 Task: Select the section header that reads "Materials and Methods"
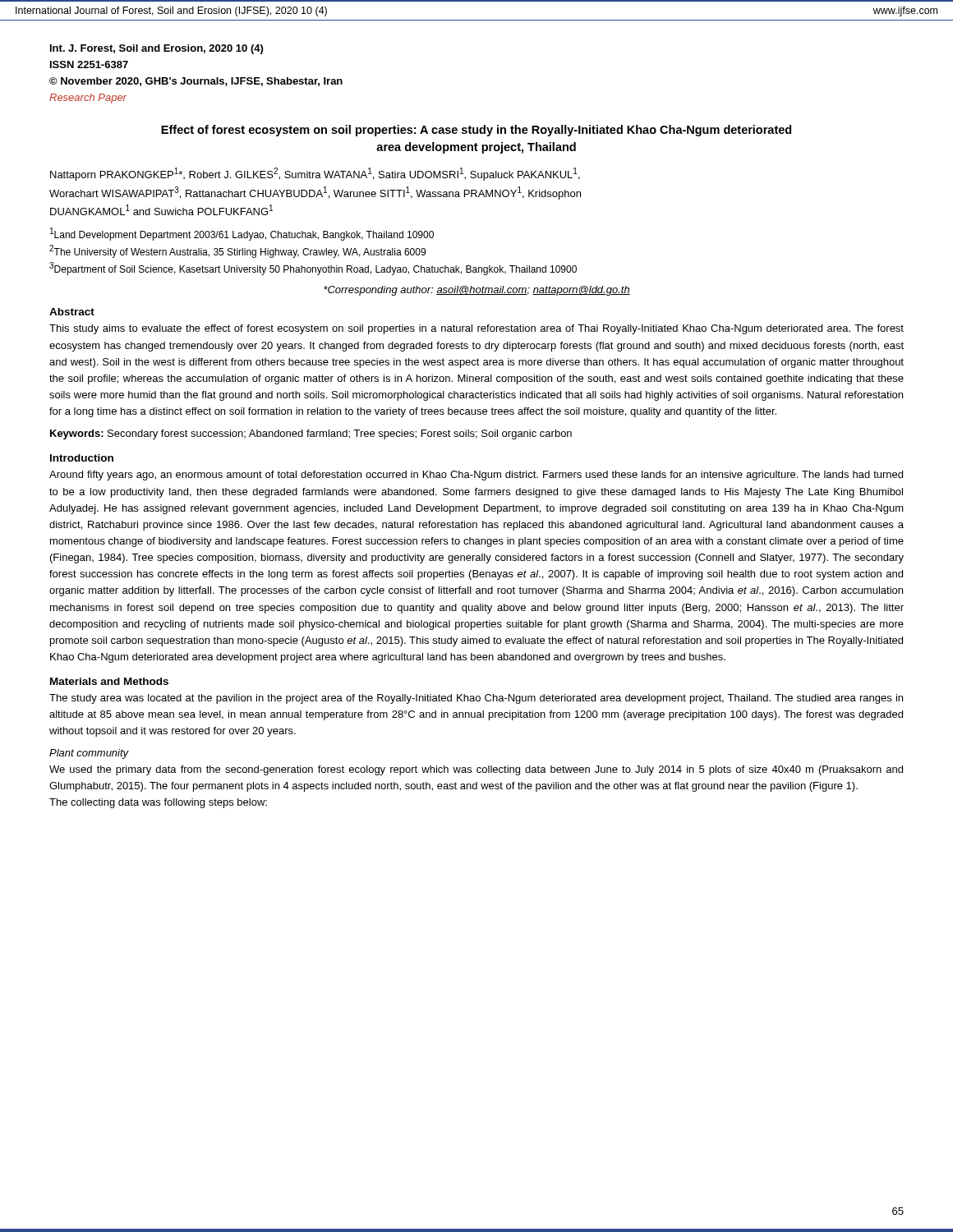point(109,681)
